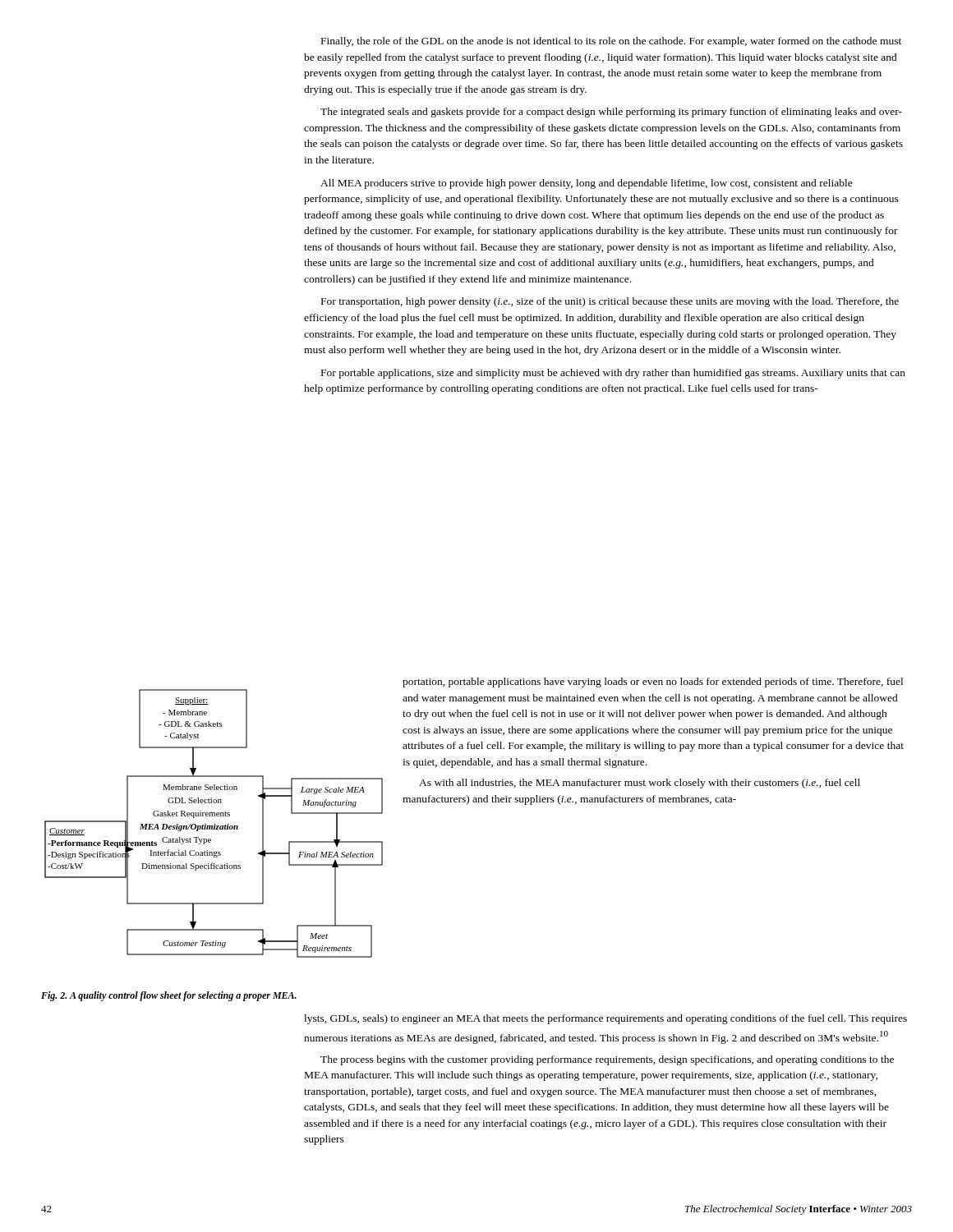This screenshot has height=1232, width=953.
Task: Where is the passage that starts "Finally, the role of the GDL on the"?
Action: tap(608, 215)
